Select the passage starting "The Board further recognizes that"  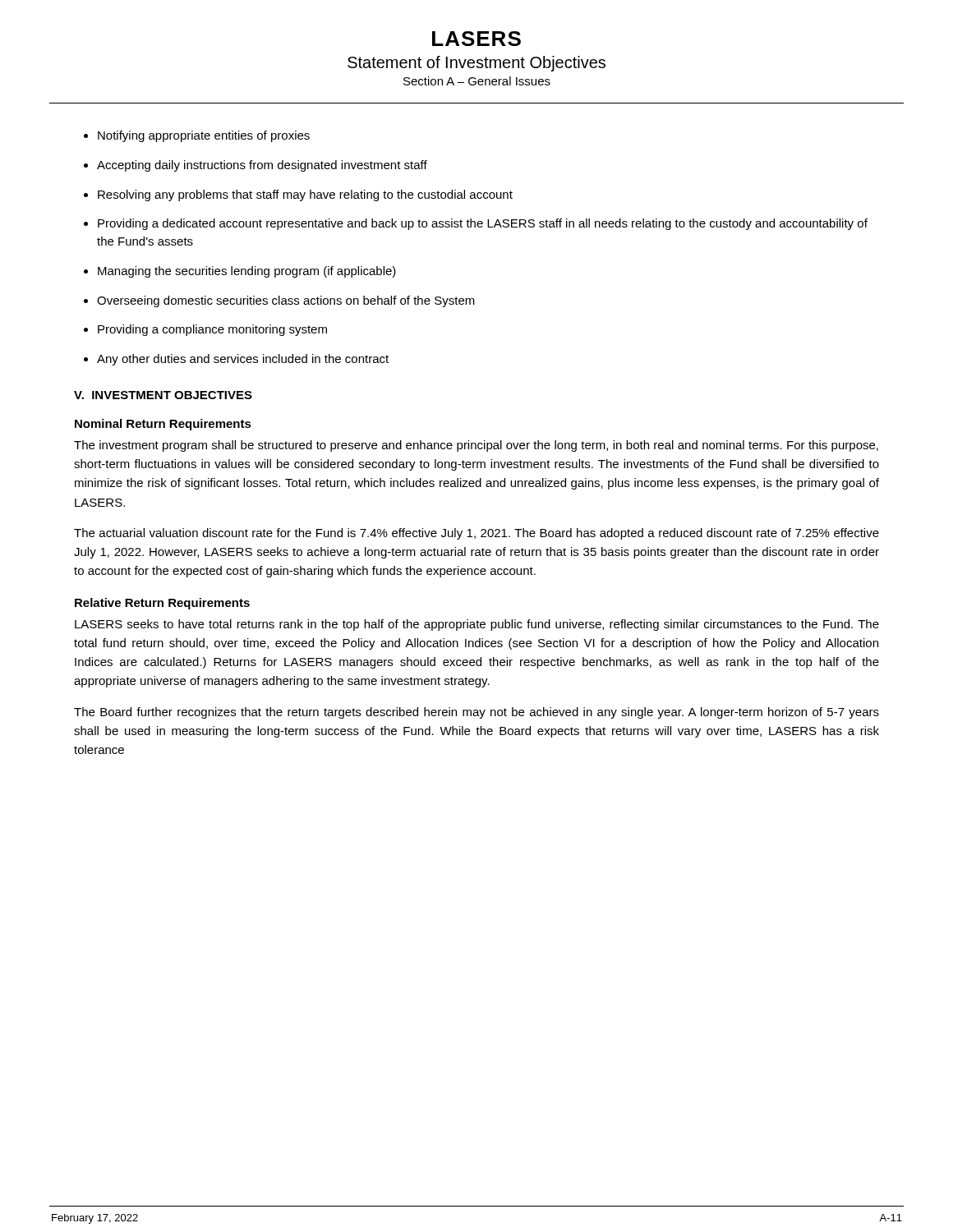tap(476, 731)
